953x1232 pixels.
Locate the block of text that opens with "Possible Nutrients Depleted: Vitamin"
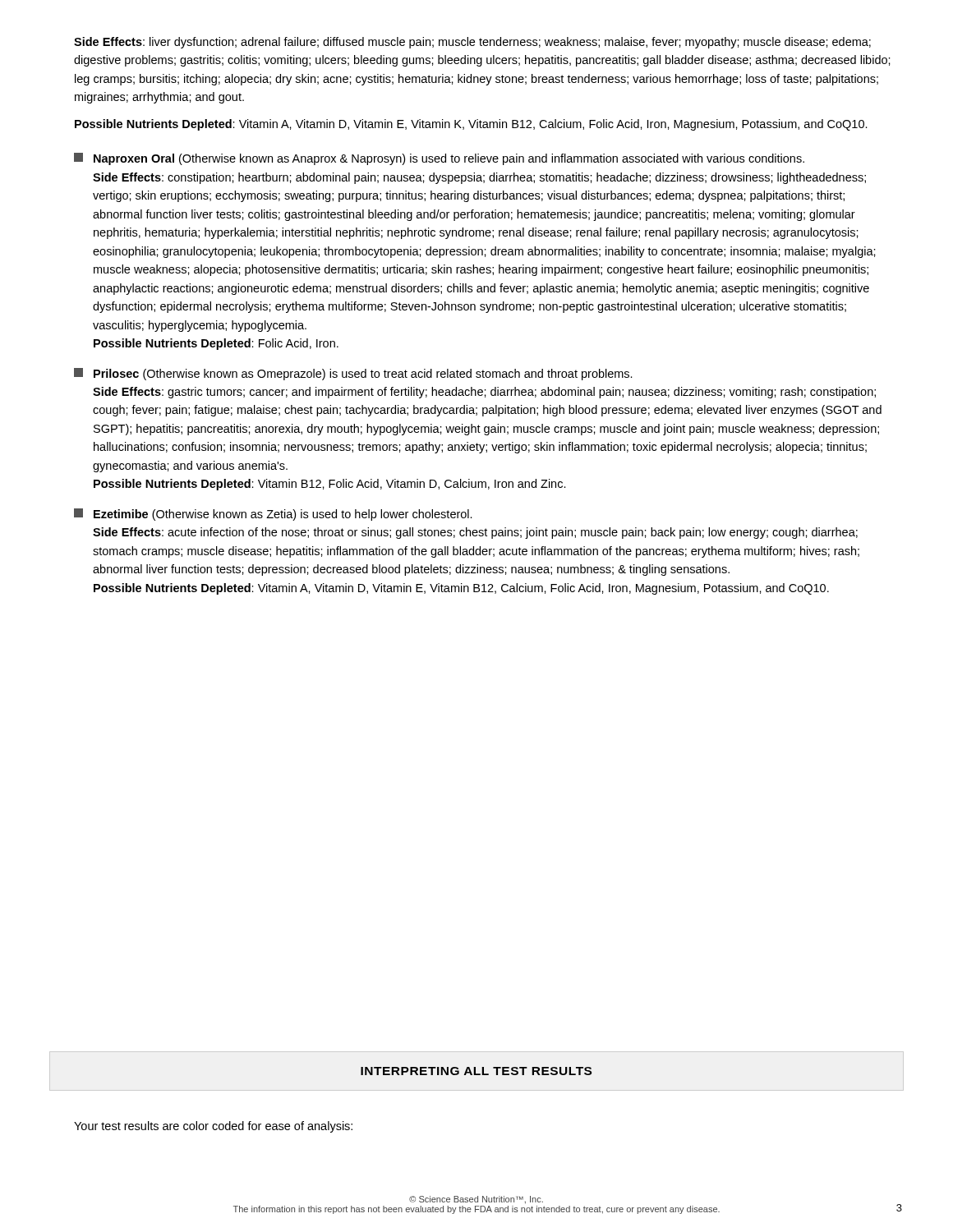click(x=471, y=124)
